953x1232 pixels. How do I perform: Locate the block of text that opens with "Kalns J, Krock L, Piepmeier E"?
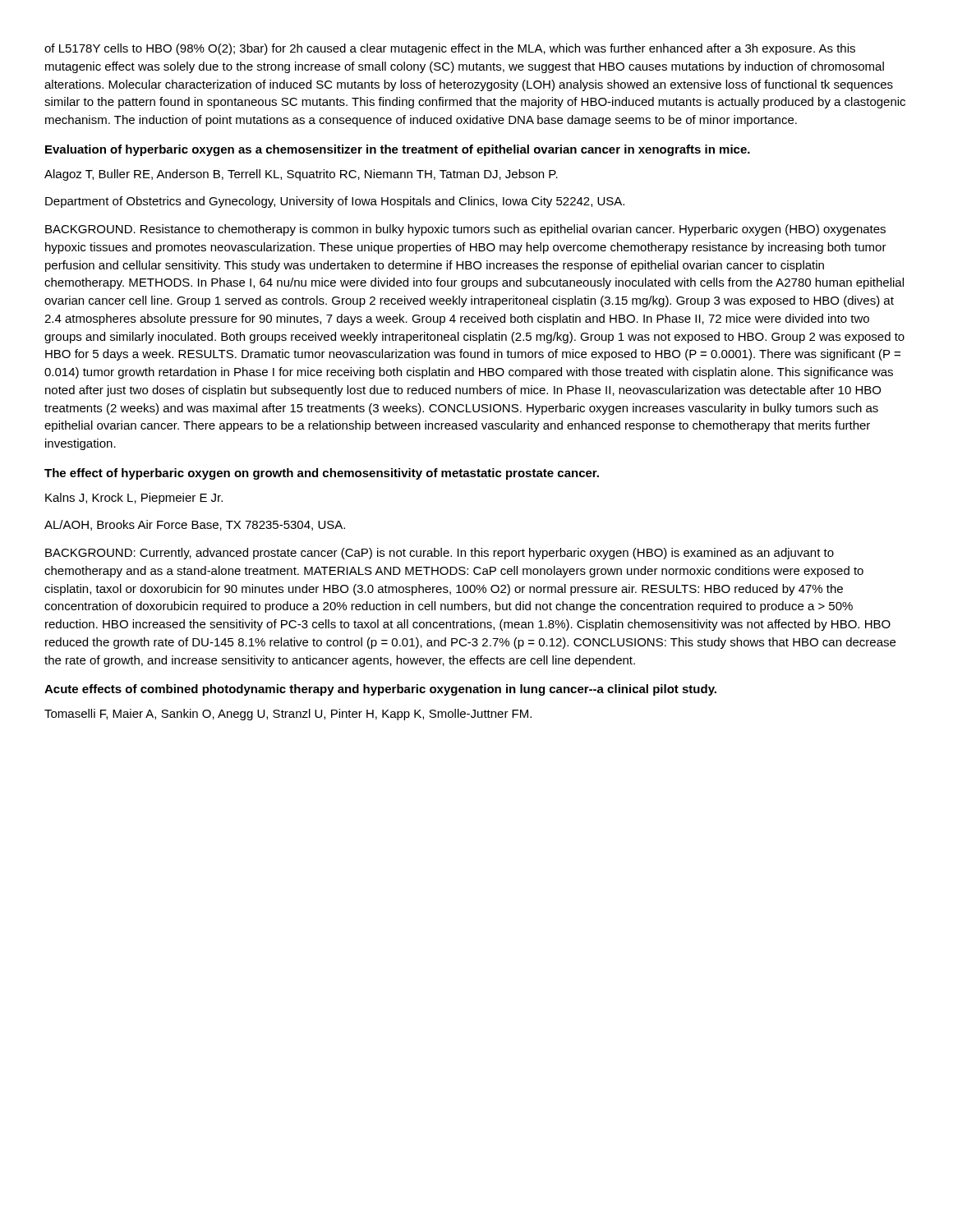134,497
